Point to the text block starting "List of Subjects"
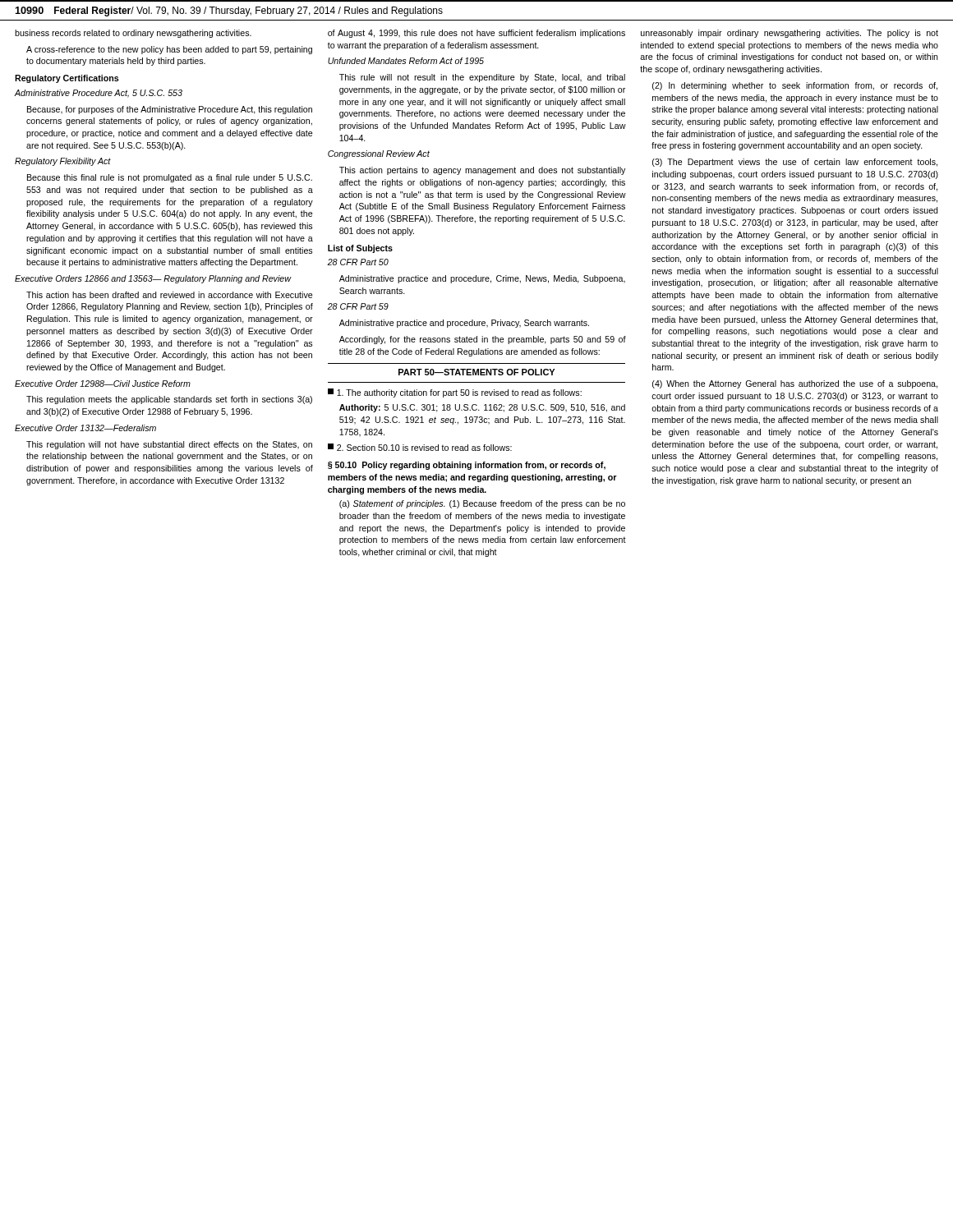Image resolution: width=953 pixels, height=1232 pixels. pyautogui.click(x=360, y=248)
